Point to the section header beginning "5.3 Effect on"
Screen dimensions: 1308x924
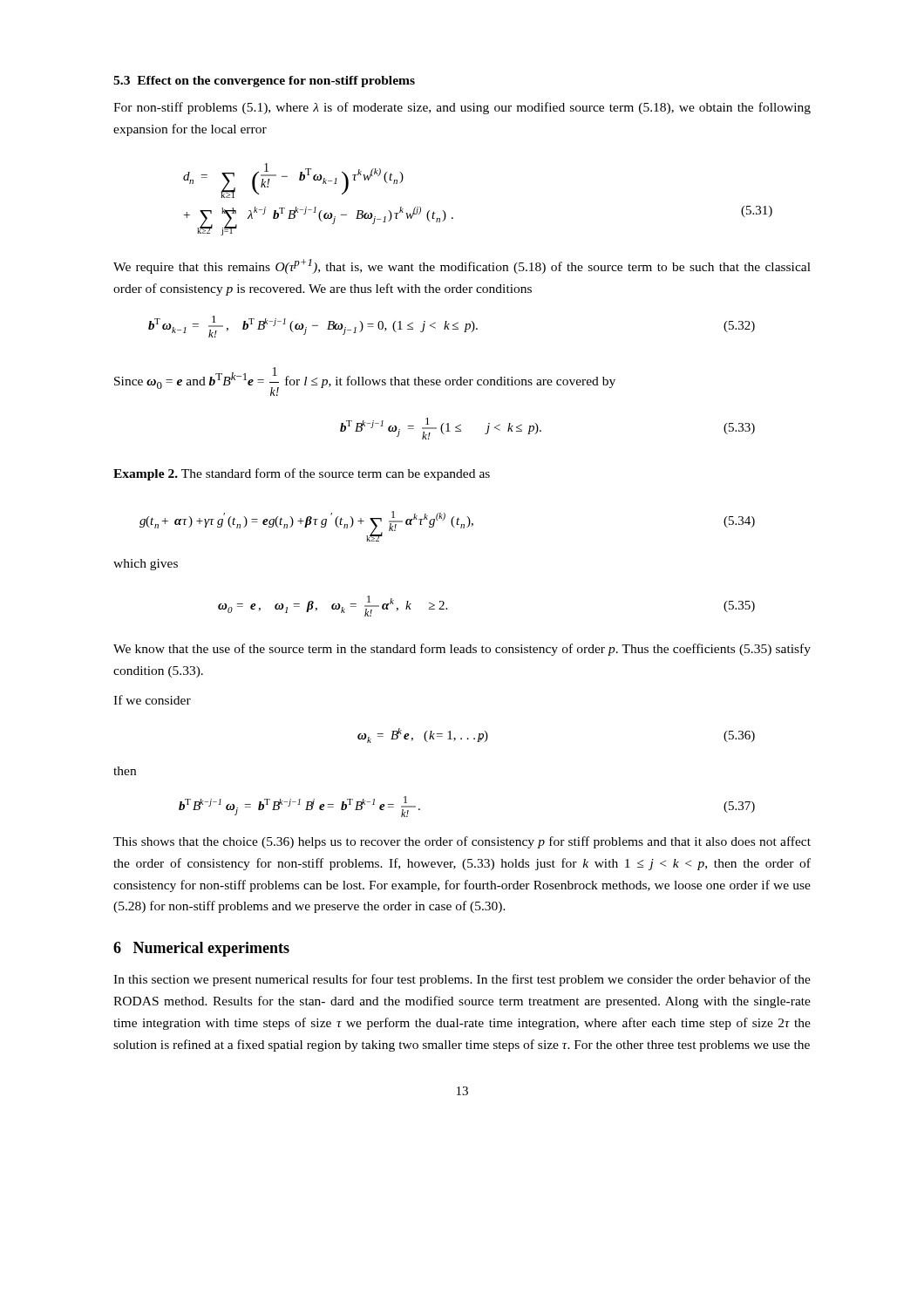(264, 80)
